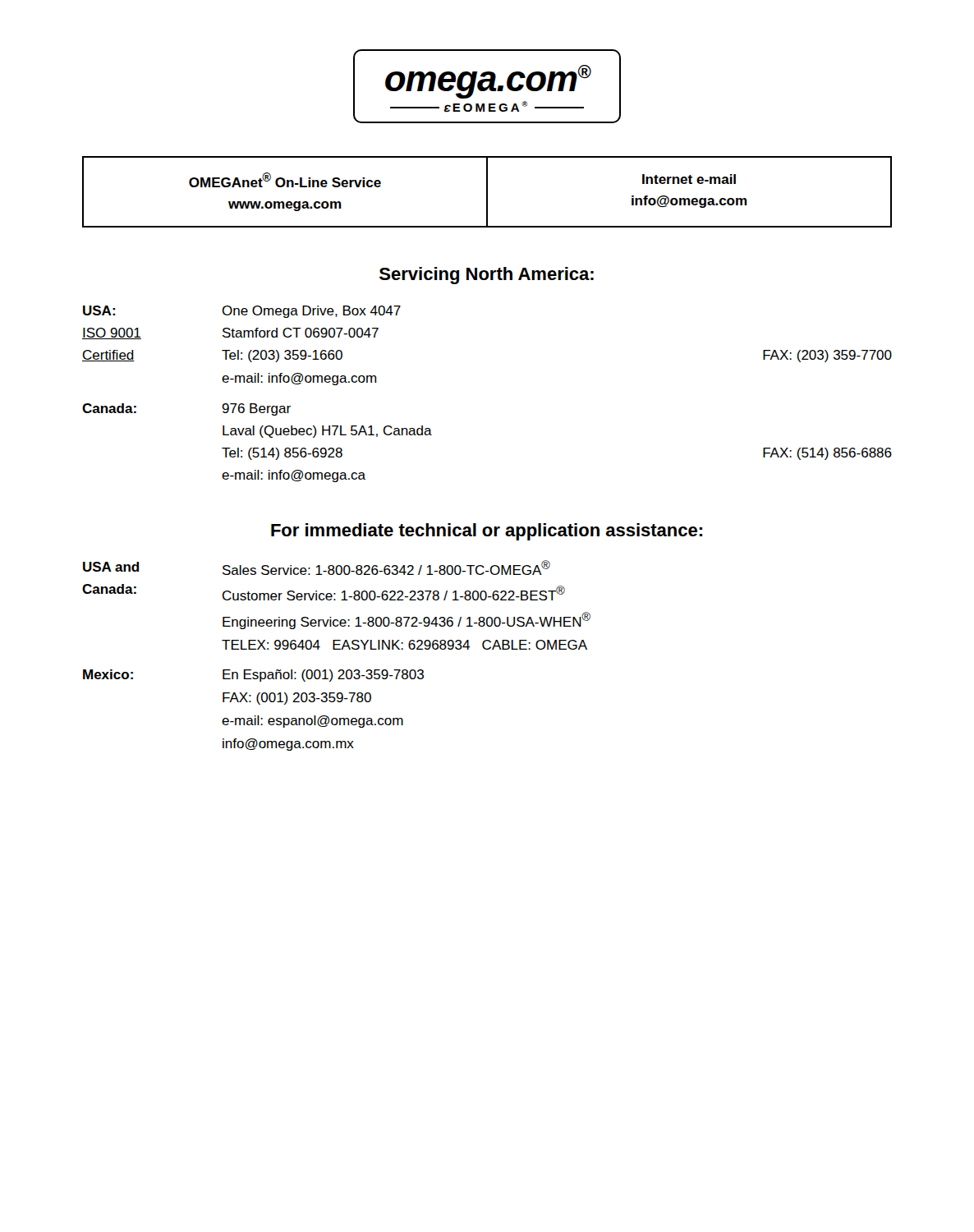Find the block on this page that starts "USA: ISO 9001"
The height and width of the screenshot is (1232, 974).
(242, 312)
